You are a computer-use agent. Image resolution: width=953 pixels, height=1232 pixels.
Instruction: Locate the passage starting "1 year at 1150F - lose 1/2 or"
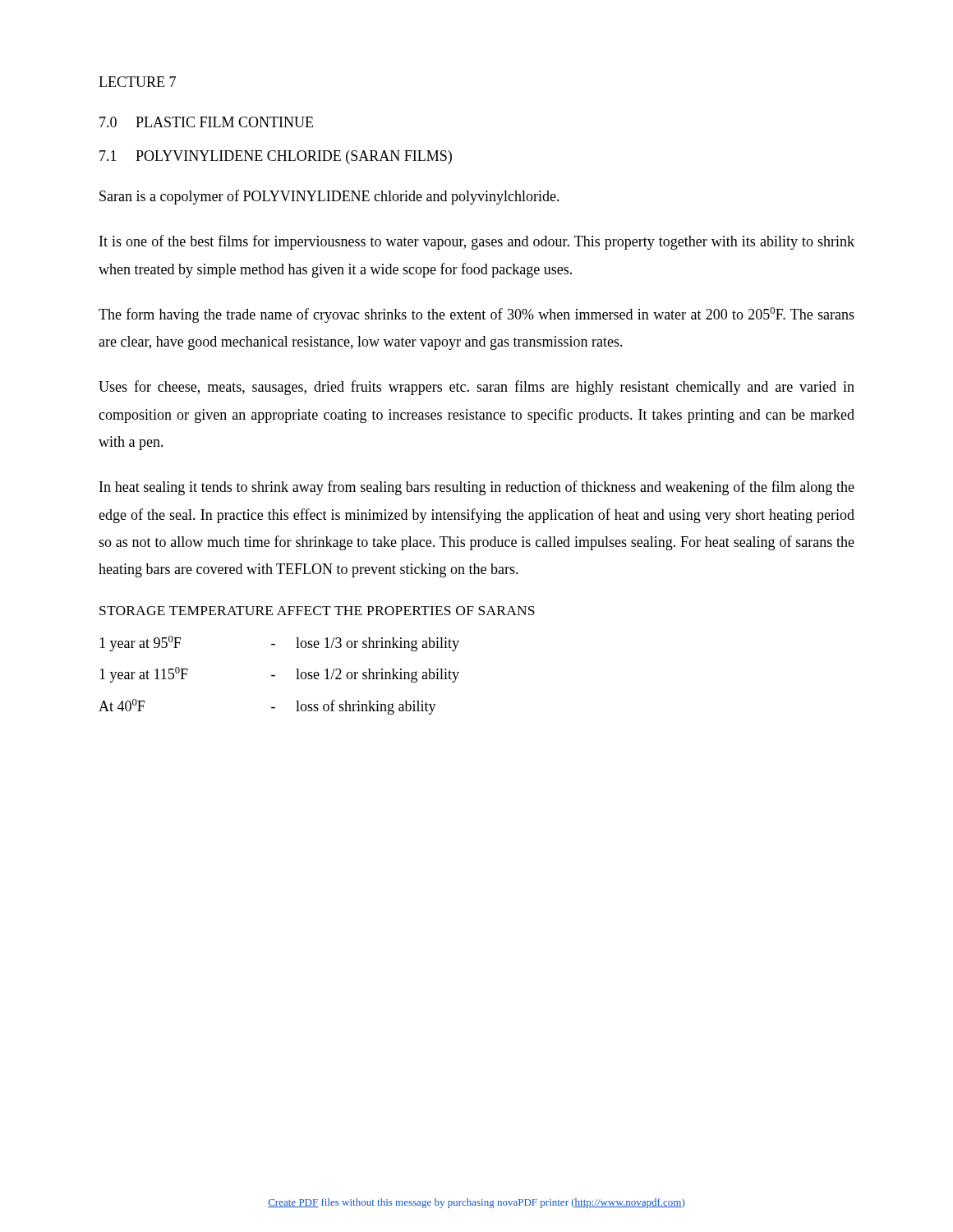[144, 675]
